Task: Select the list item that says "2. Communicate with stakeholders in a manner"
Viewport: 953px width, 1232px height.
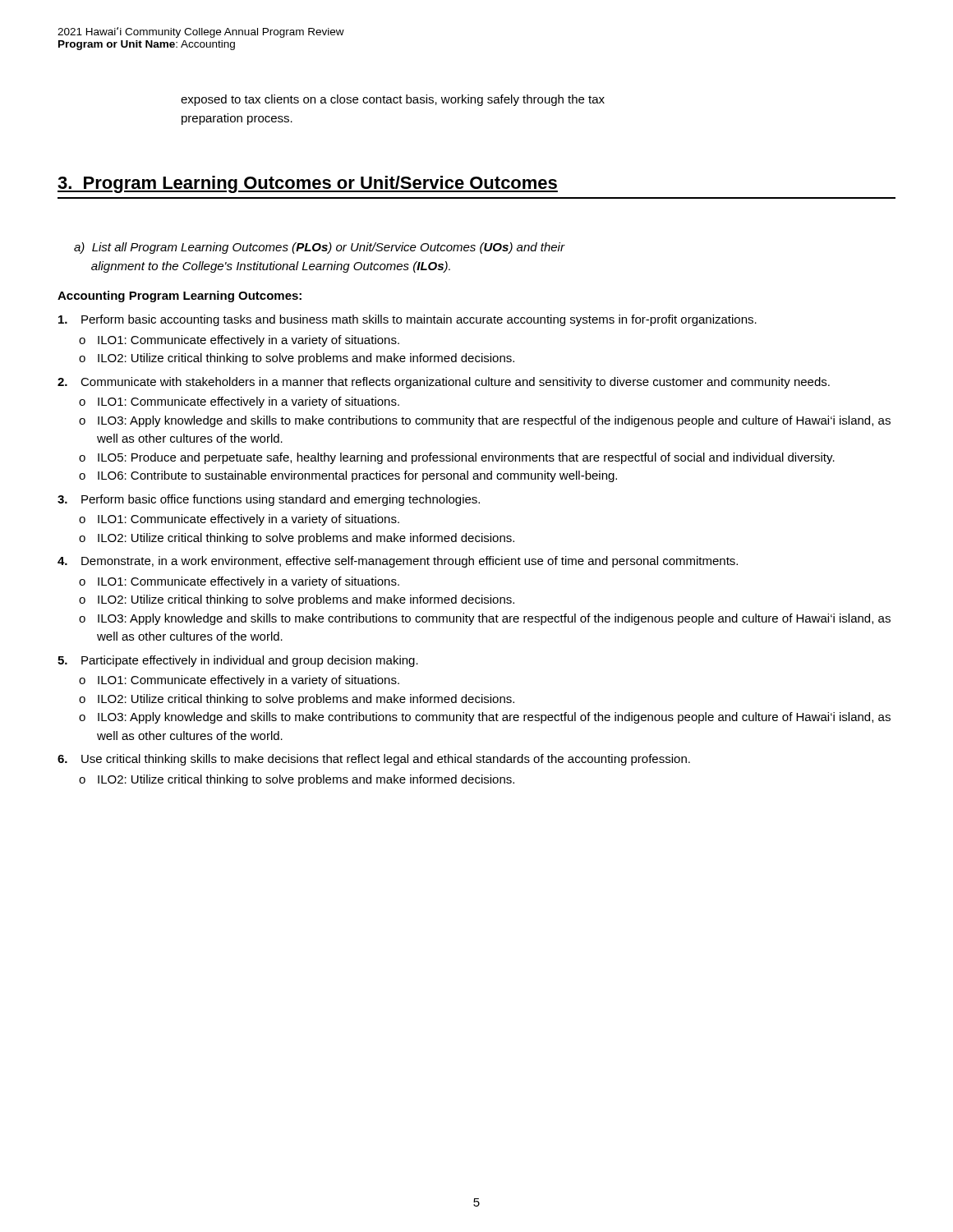Action: coord(476,429)
